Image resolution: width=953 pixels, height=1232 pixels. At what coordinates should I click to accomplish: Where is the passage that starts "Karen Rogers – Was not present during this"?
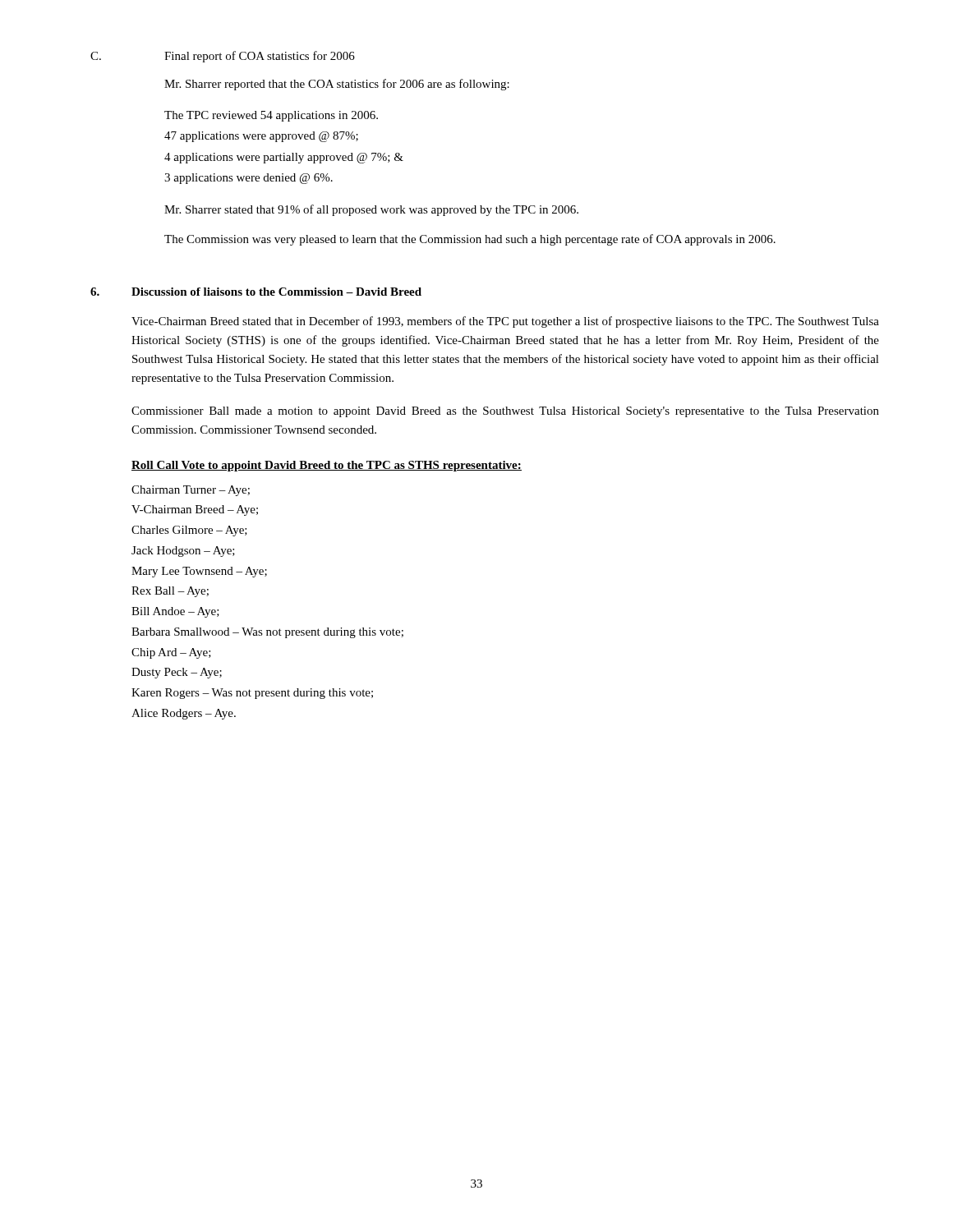[x=252, y=694]
